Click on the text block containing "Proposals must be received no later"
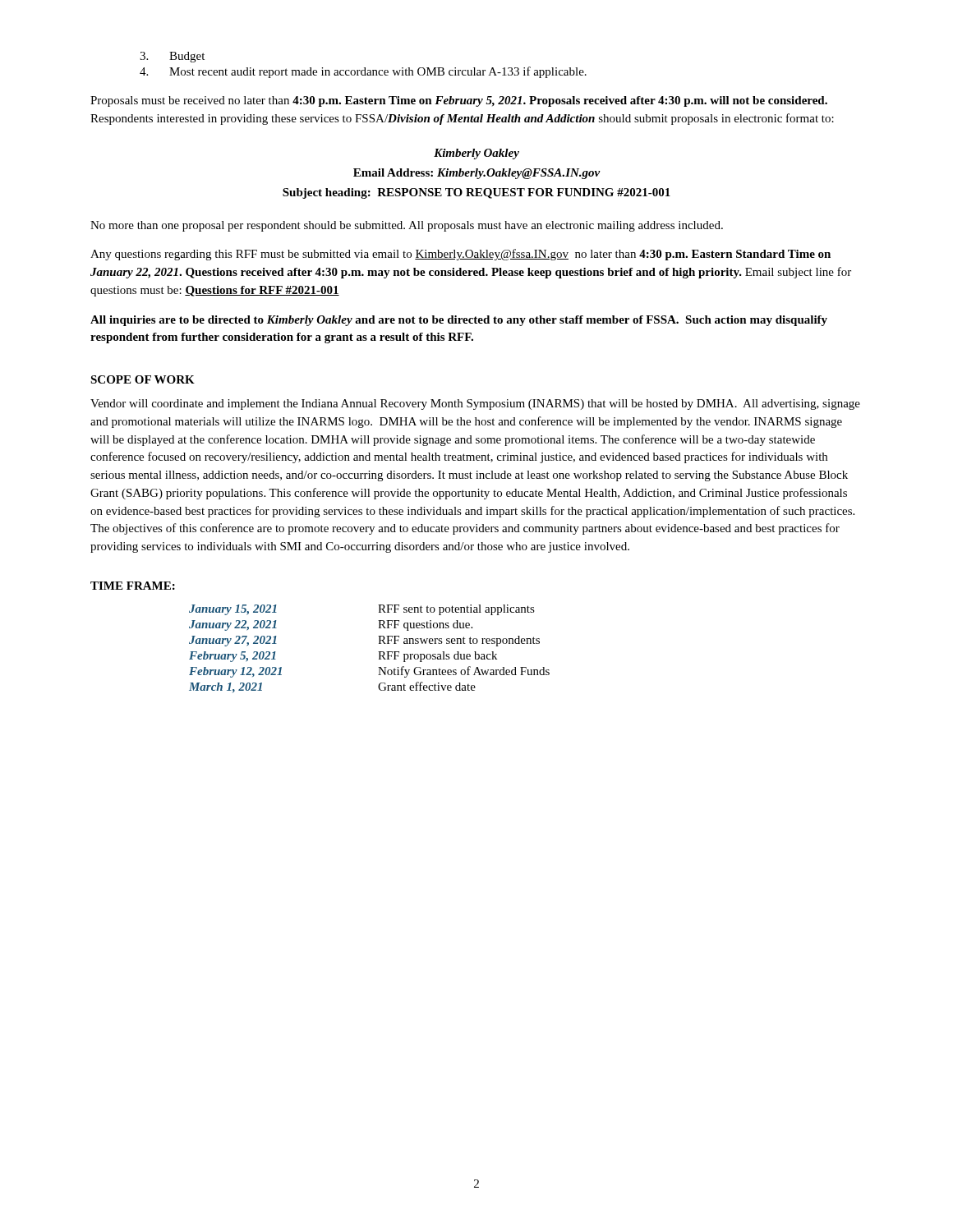The height and width of the screenshot is (1232, 953). tap(476, 110)
